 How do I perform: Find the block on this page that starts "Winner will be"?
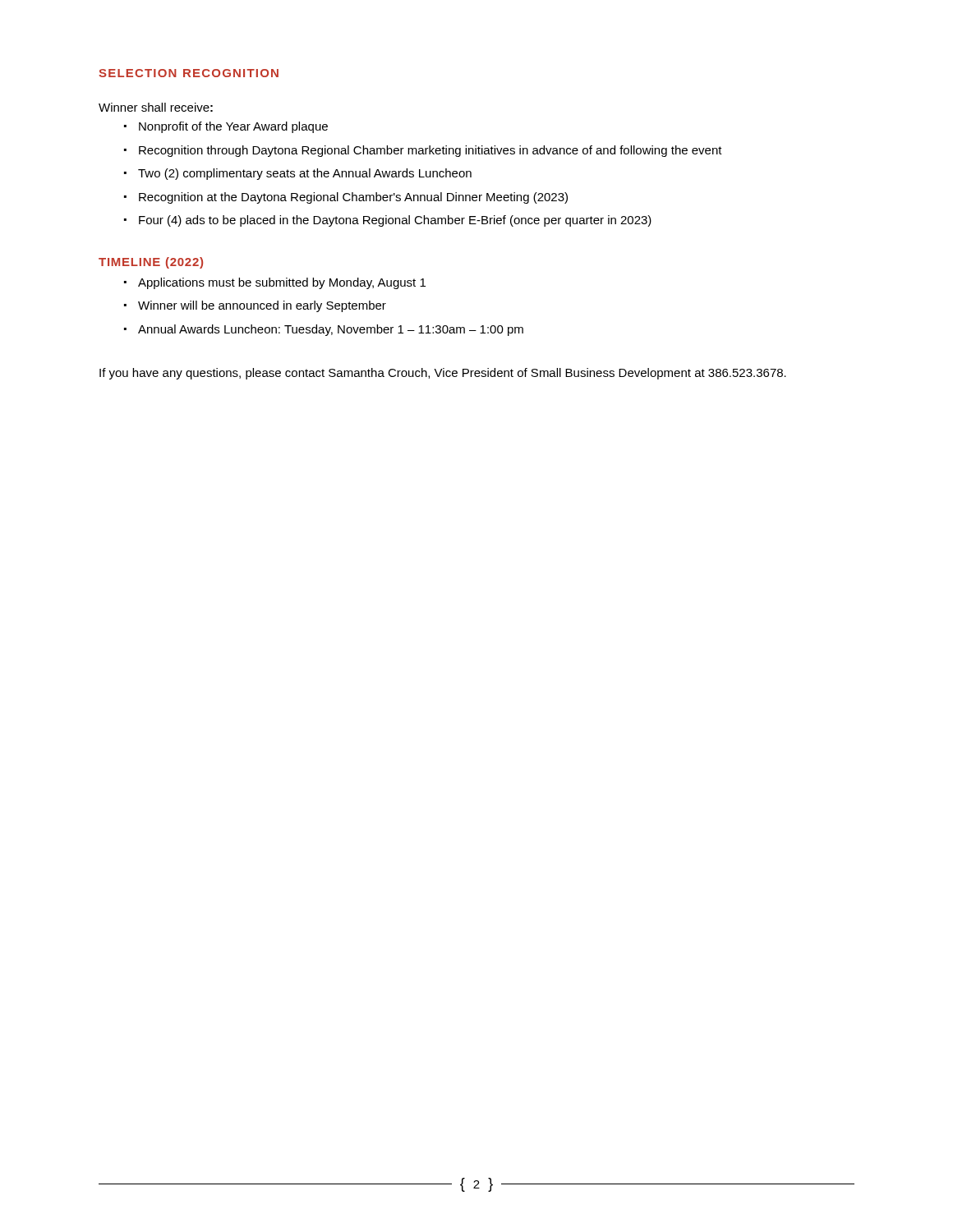click(x=262, y=305)
